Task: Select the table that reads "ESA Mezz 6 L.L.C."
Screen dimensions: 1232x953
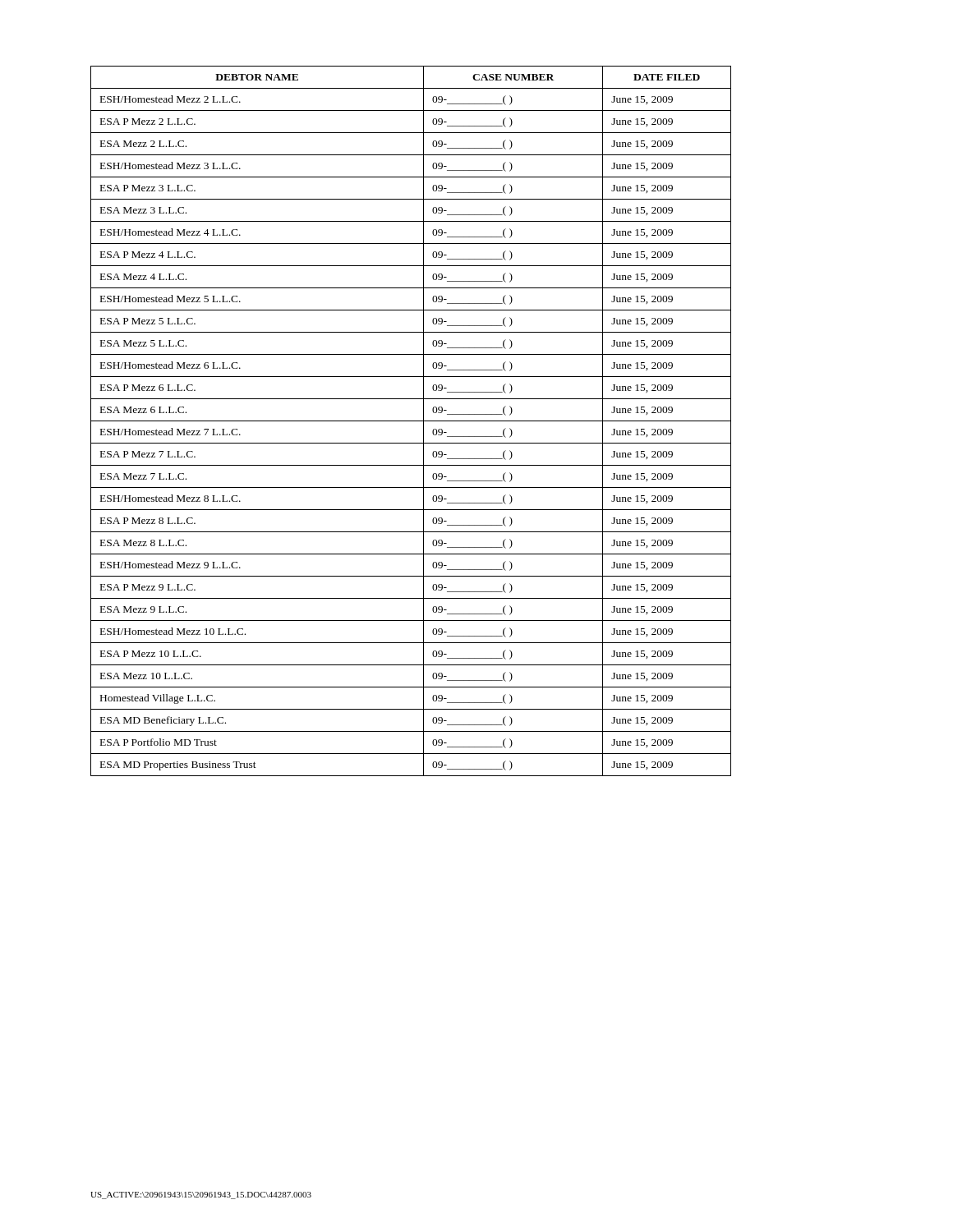Action: 411,421
